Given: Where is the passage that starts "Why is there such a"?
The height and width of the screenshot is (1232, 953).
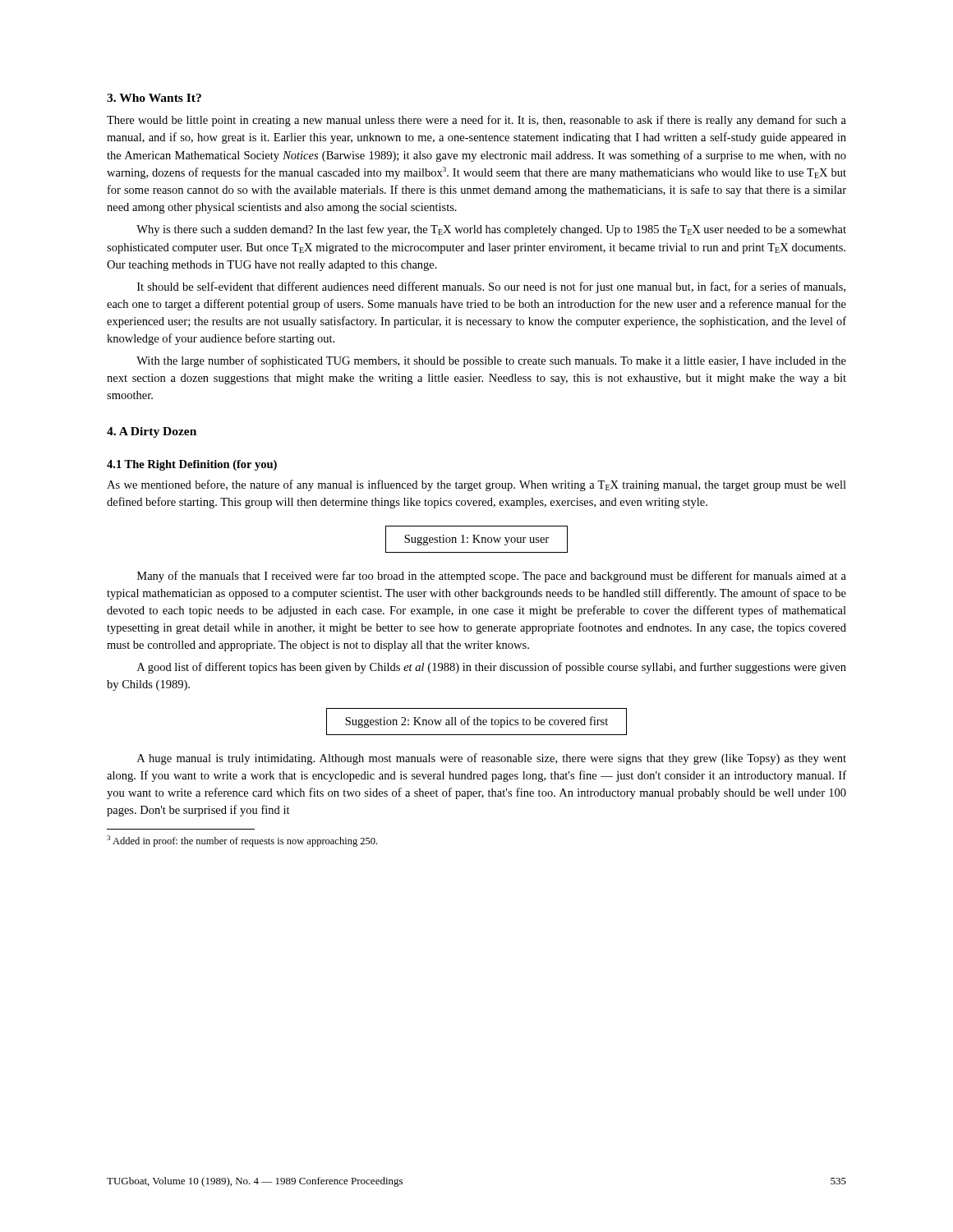Looking at the screenshot, I should [476, 247].
